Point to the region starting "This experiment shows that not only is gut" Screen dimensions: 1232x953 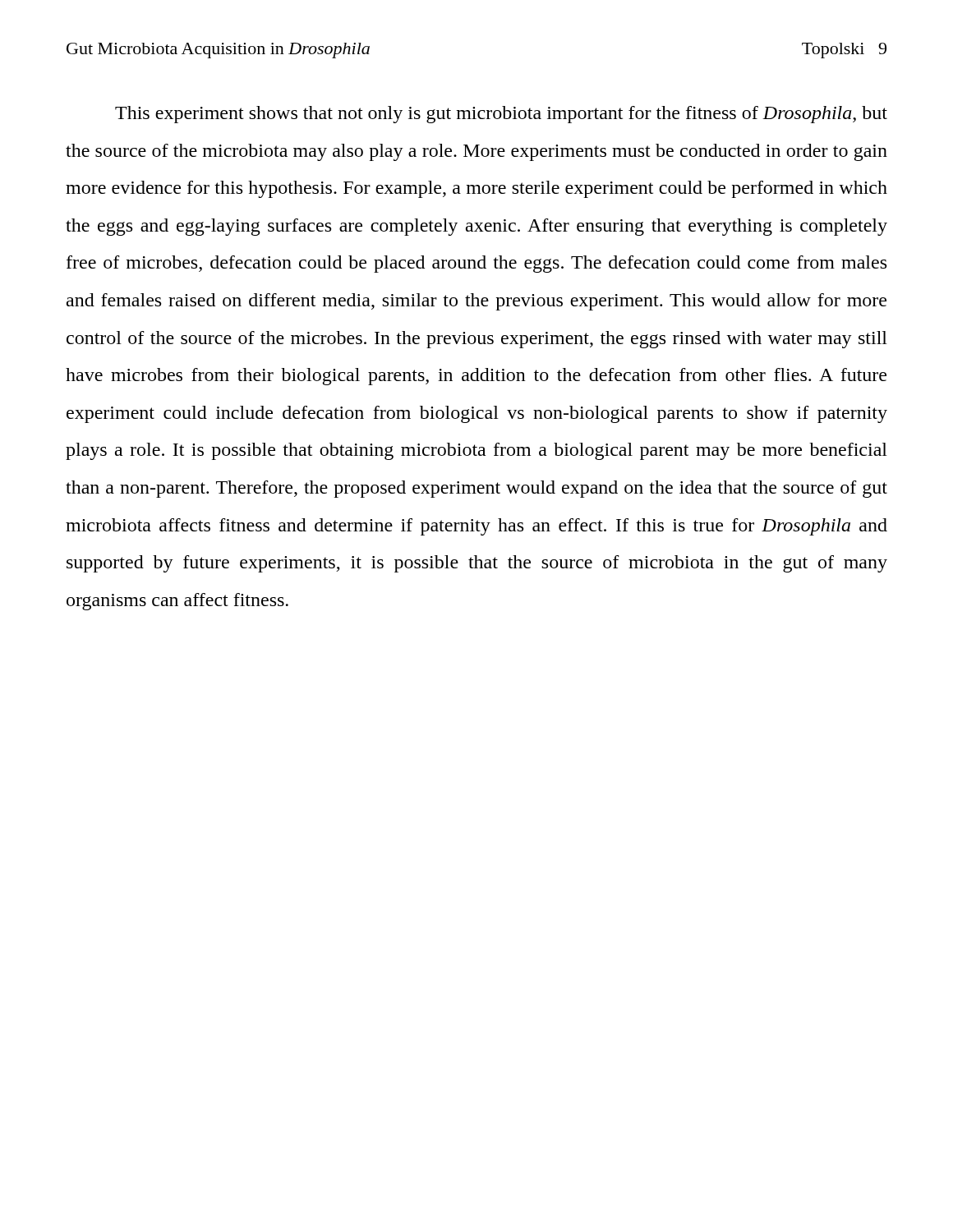point(476,357)
